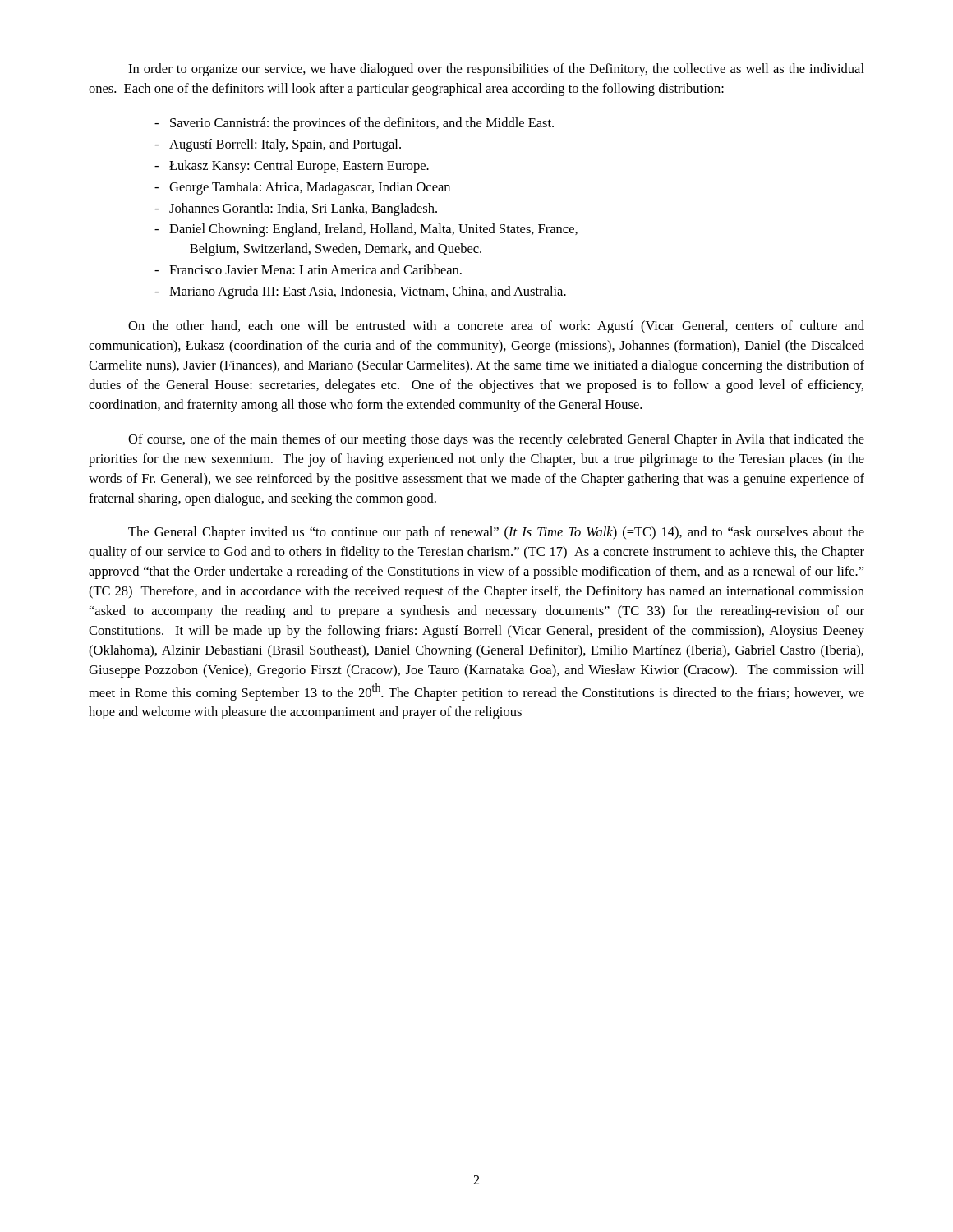Viewport: 953px width, 1232px height.
Task: Point to the block starting "The General Chapter"
Action: pos(476,622)
